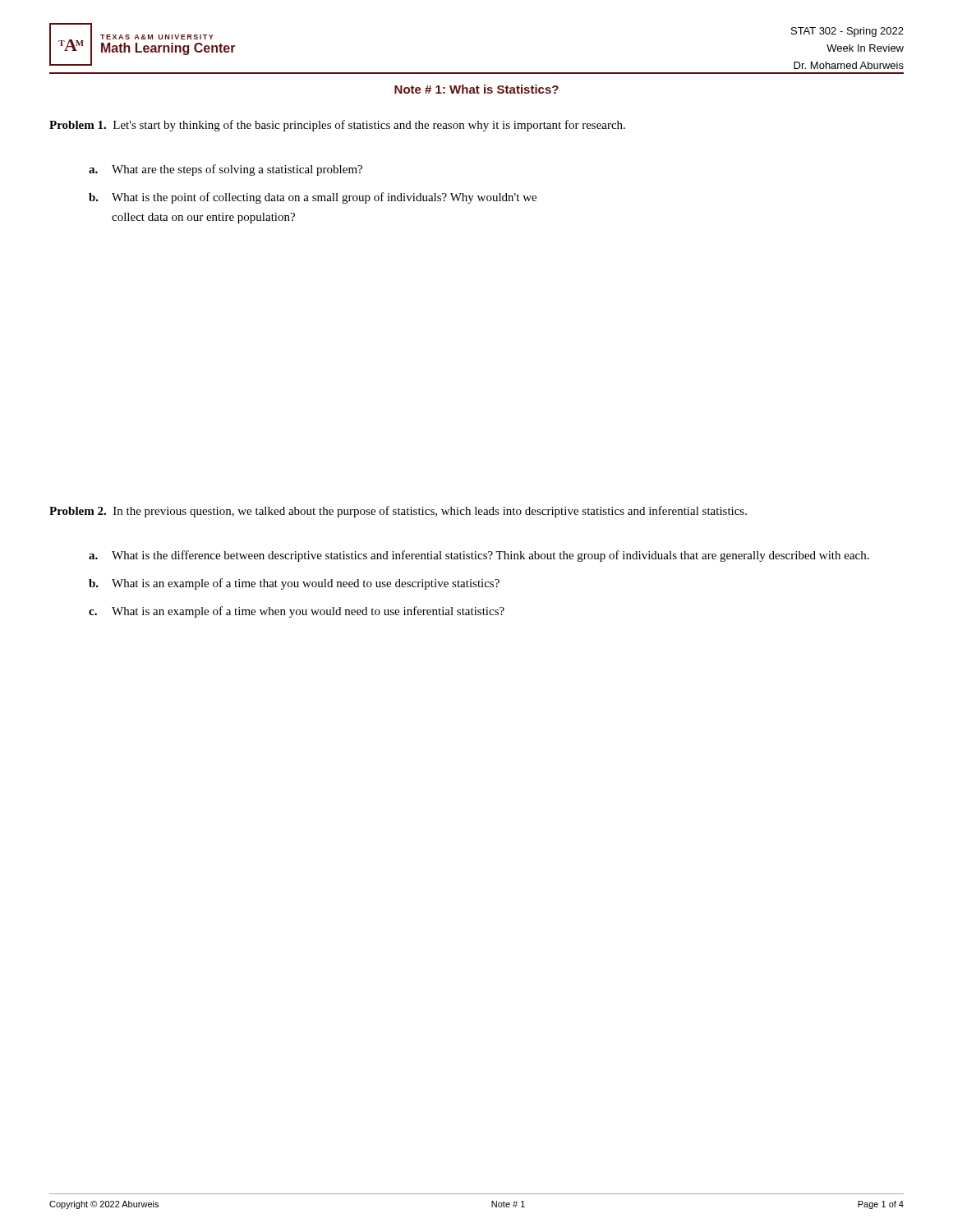Screen dimensions: 1232x953
Task: Locate the block starting "Problem 1. Let's start by"
Action: 338,125
